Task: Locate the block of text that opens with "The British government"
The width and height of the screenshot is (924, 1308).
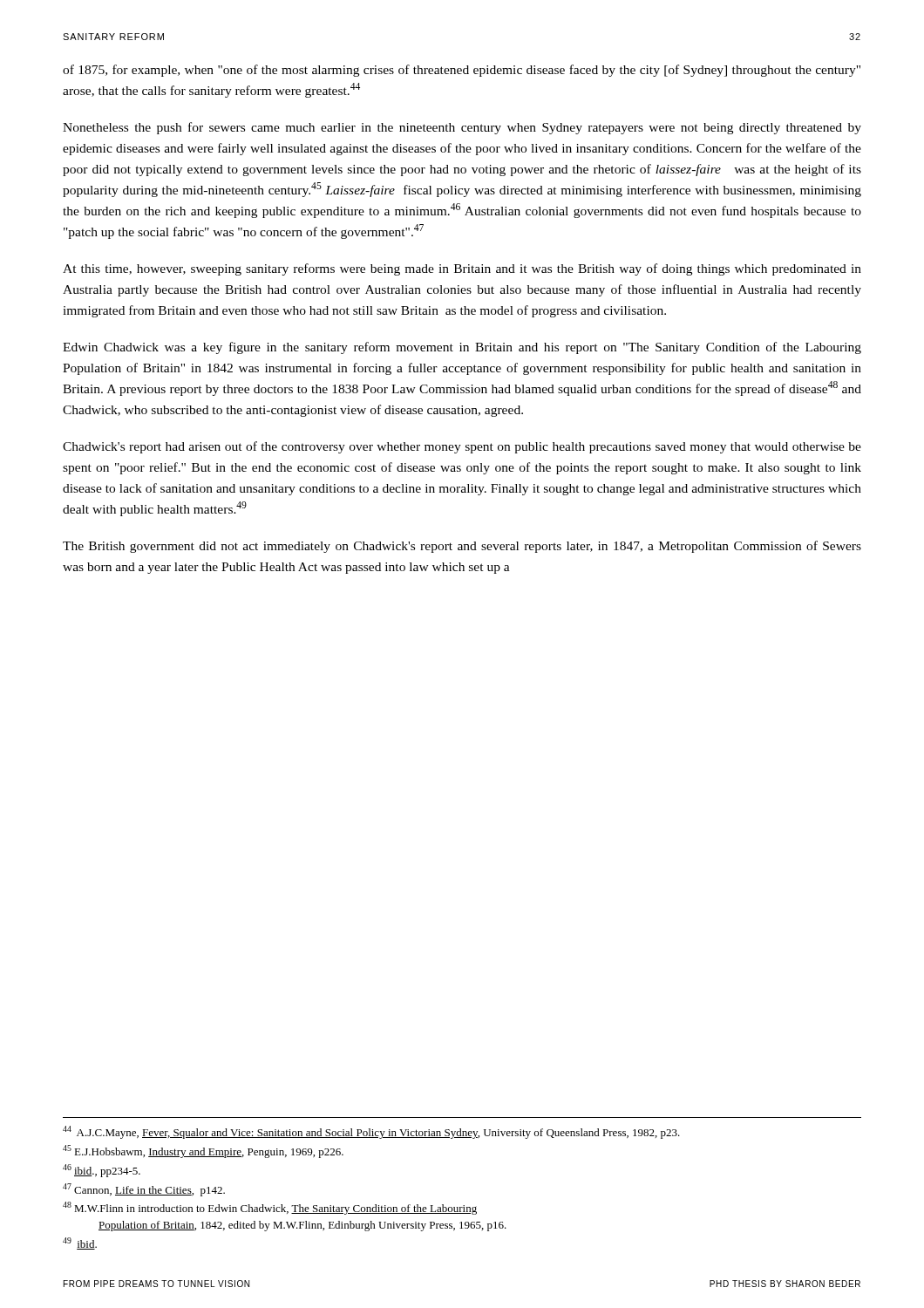Action: (x=462, y=556)
